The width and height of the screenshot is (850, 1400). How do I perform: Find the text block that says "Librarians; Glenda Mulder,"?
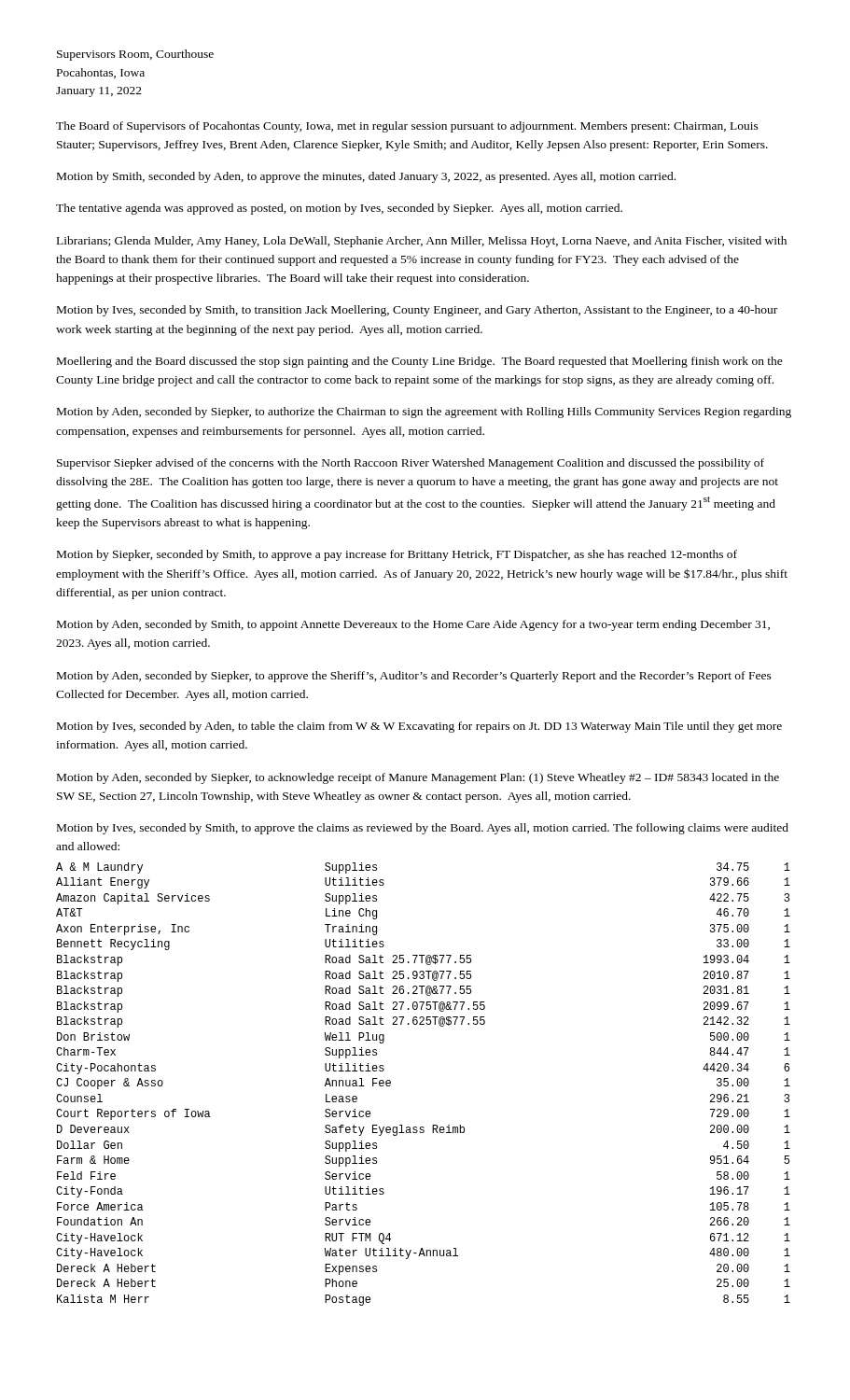[x=422, y=259]
